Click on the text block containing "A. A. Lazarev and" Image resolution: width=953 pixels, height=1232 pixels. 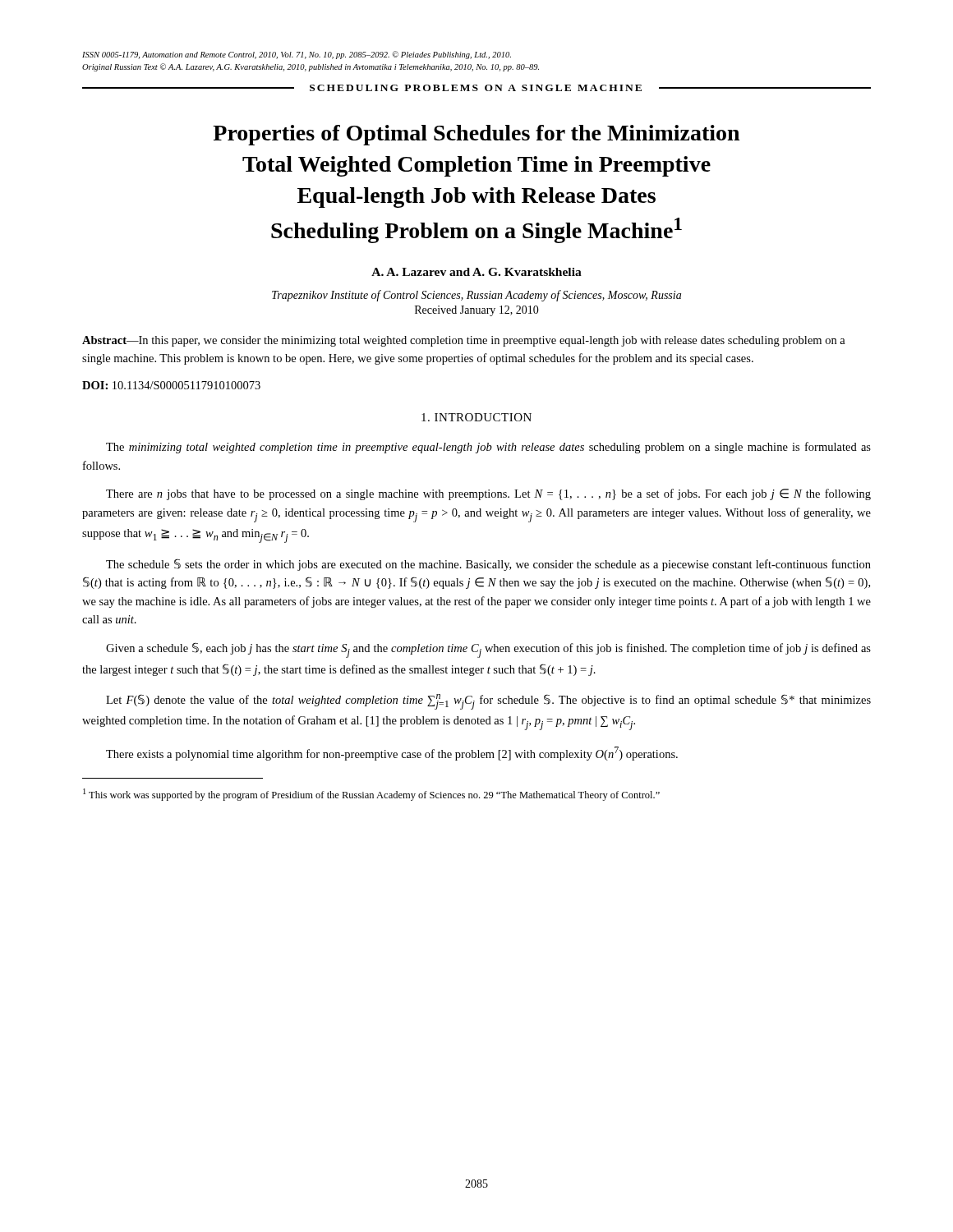pos(476,271)
